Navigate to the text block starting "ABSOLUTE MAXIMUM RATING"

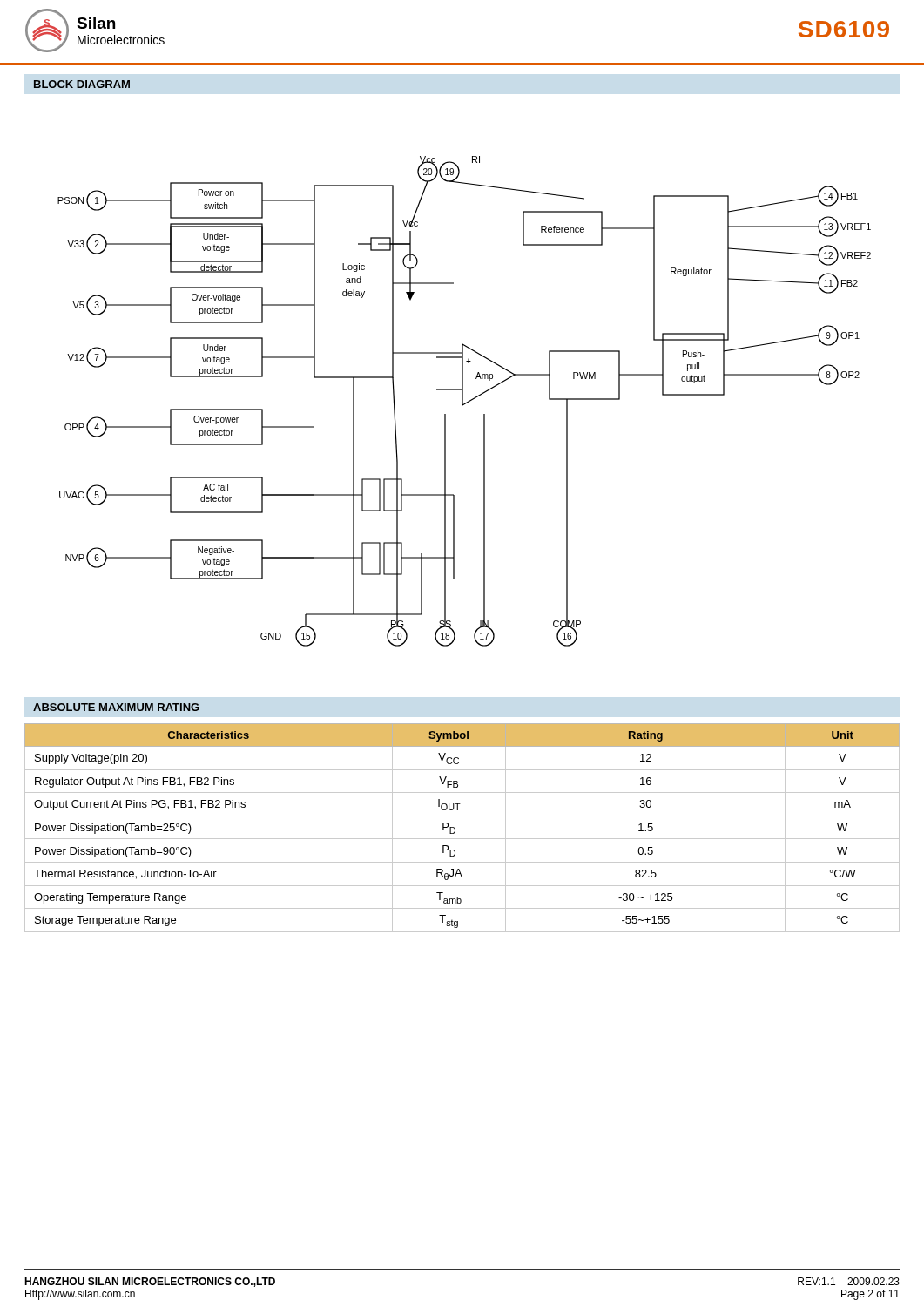(x=116, y=707)
